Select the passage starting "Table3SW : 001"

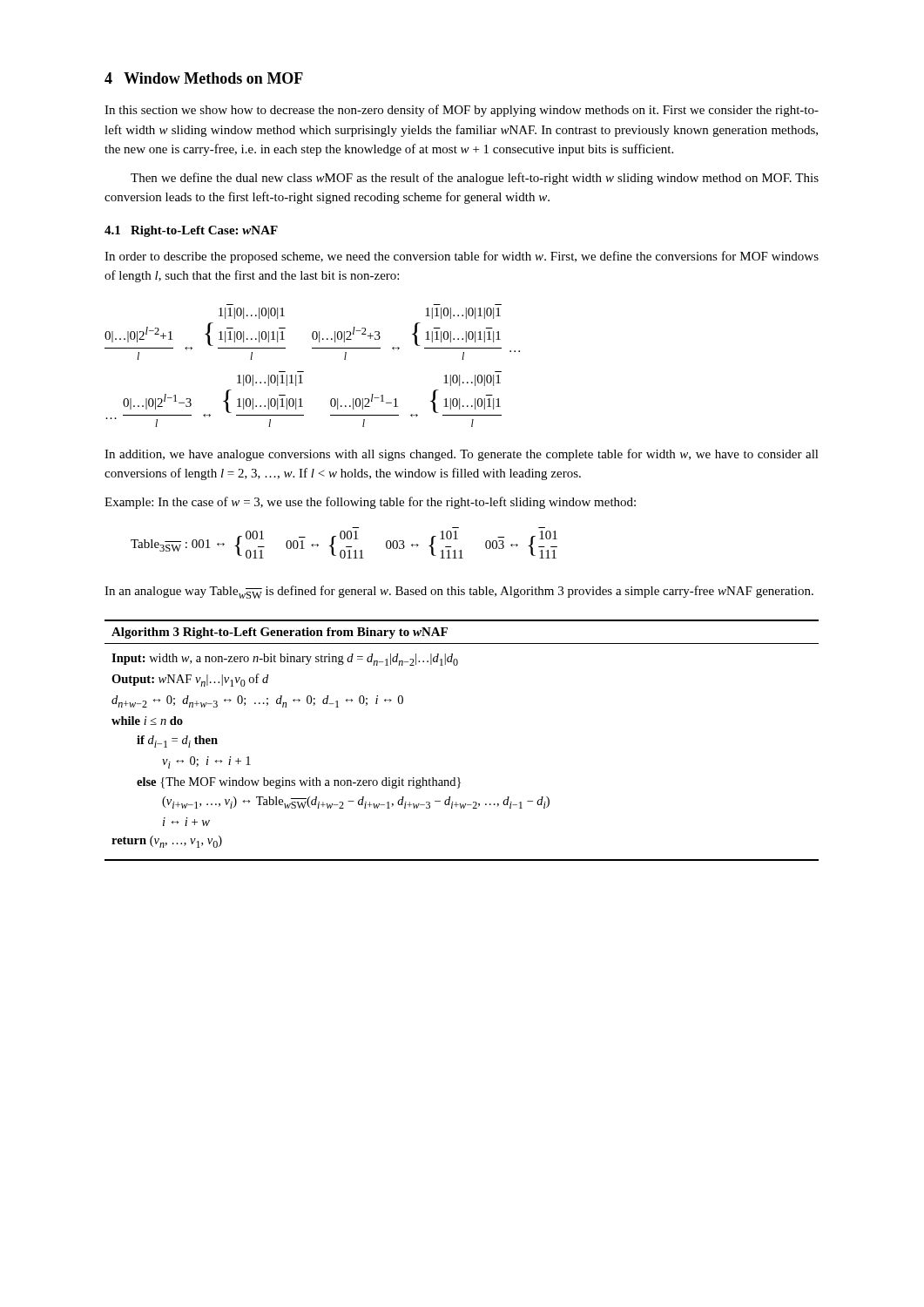coord(344,545)
